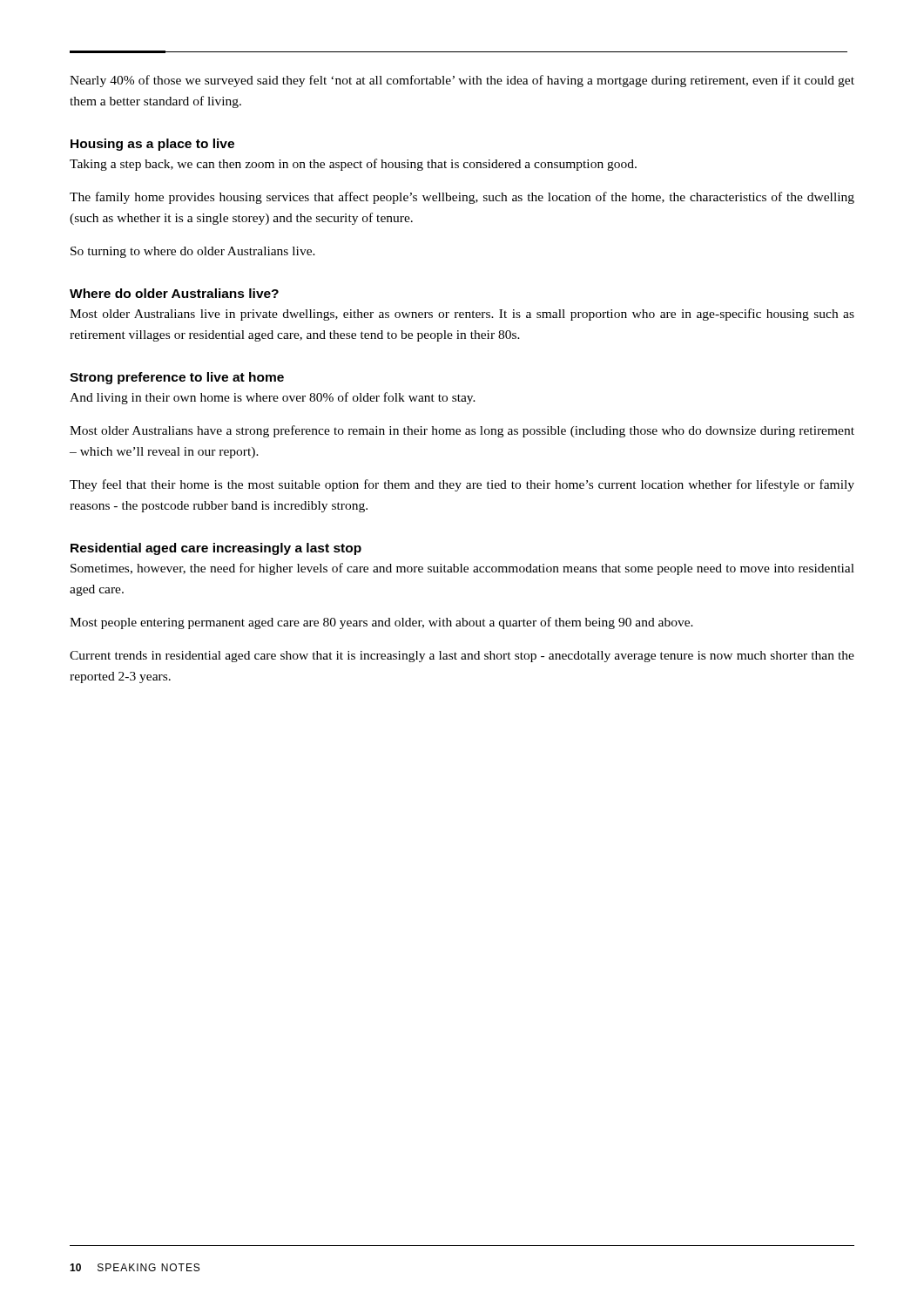This screenshot has width=924, height=1307.
Task: Find the section header containing "Housing as a place to live"
Action: [x=152, y=143]
